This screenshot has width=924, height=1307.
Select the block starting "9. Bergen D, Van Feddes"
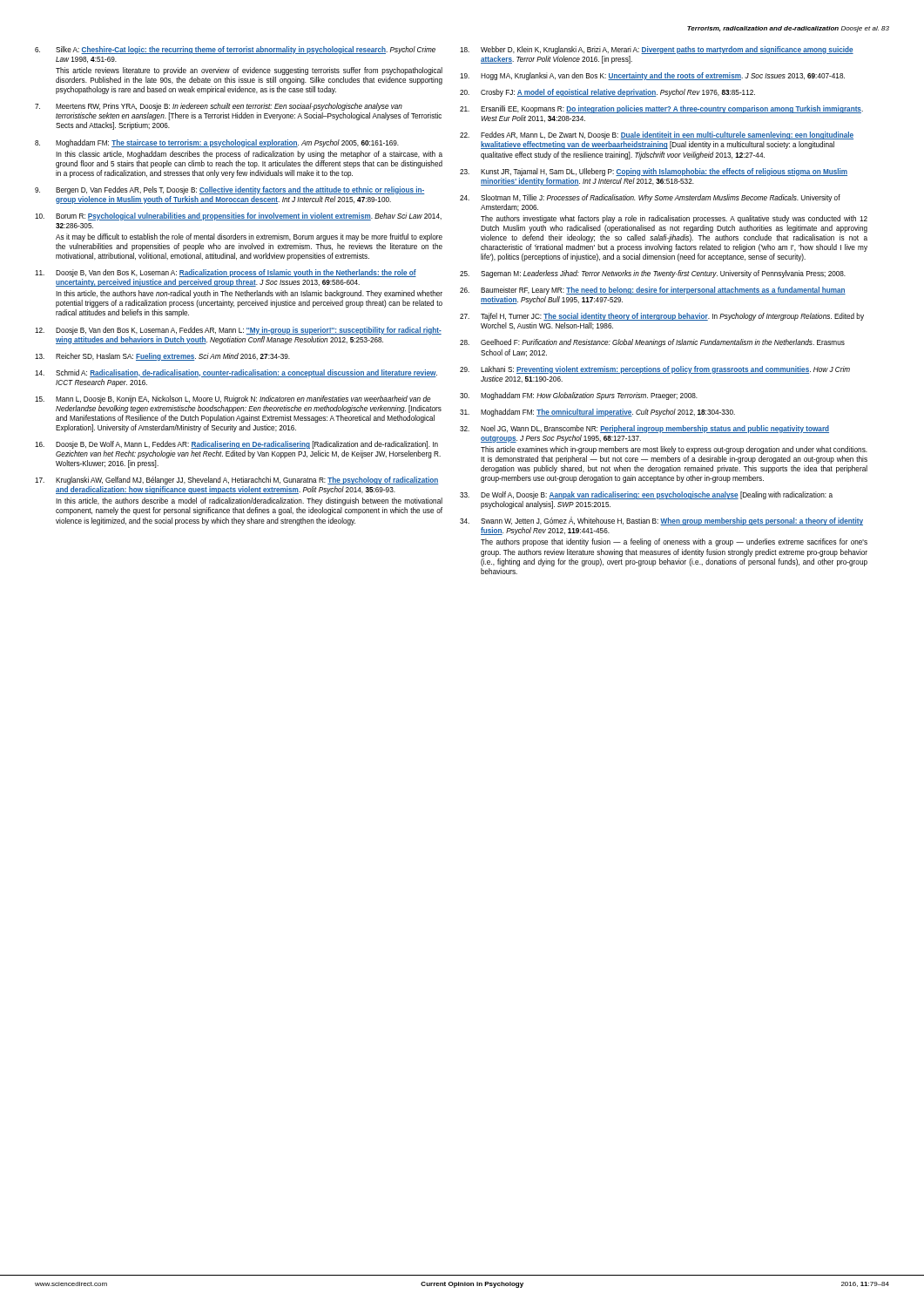coord(239,195)
